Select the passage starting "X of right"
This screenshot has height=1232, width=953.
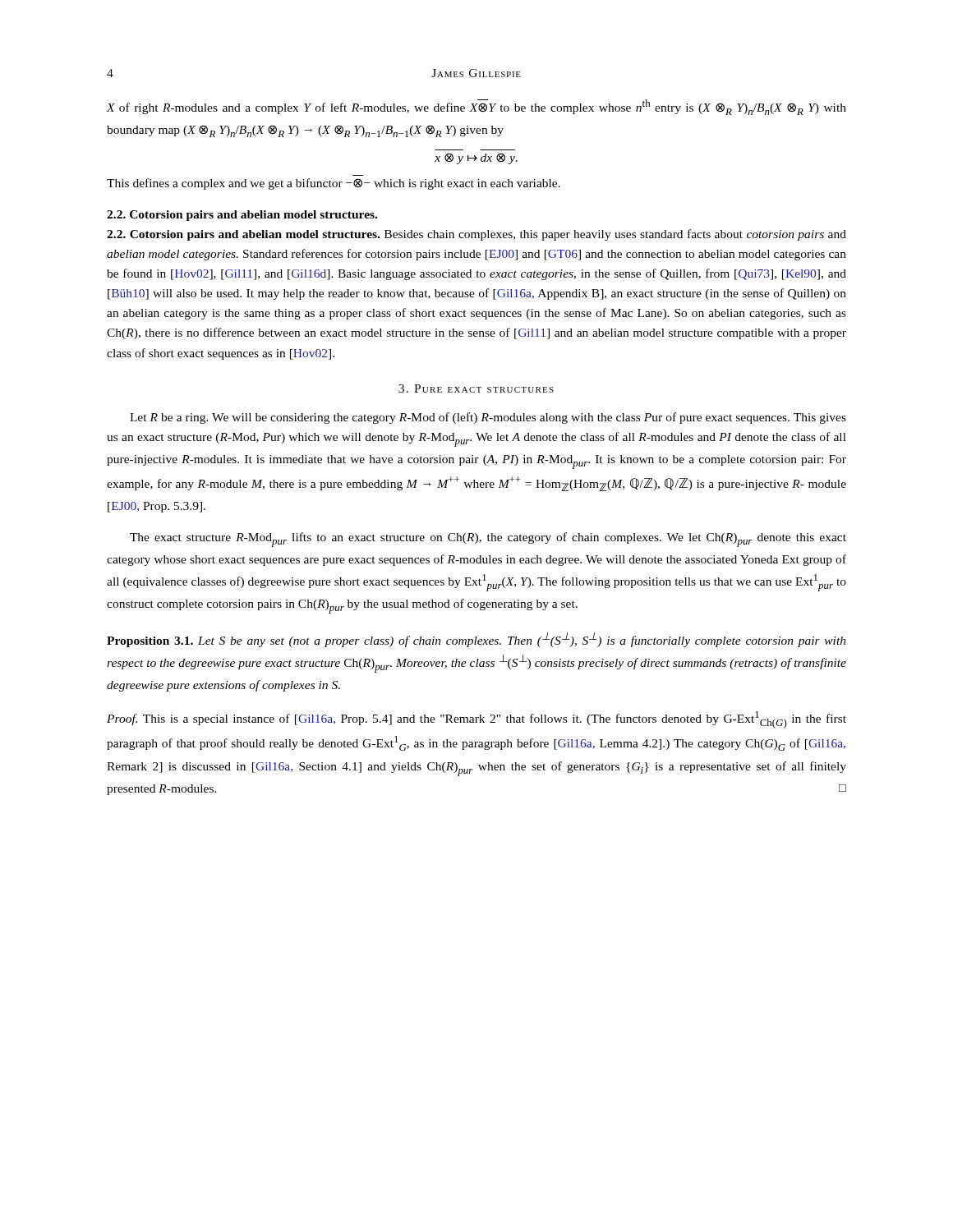[x=476, y=119]
